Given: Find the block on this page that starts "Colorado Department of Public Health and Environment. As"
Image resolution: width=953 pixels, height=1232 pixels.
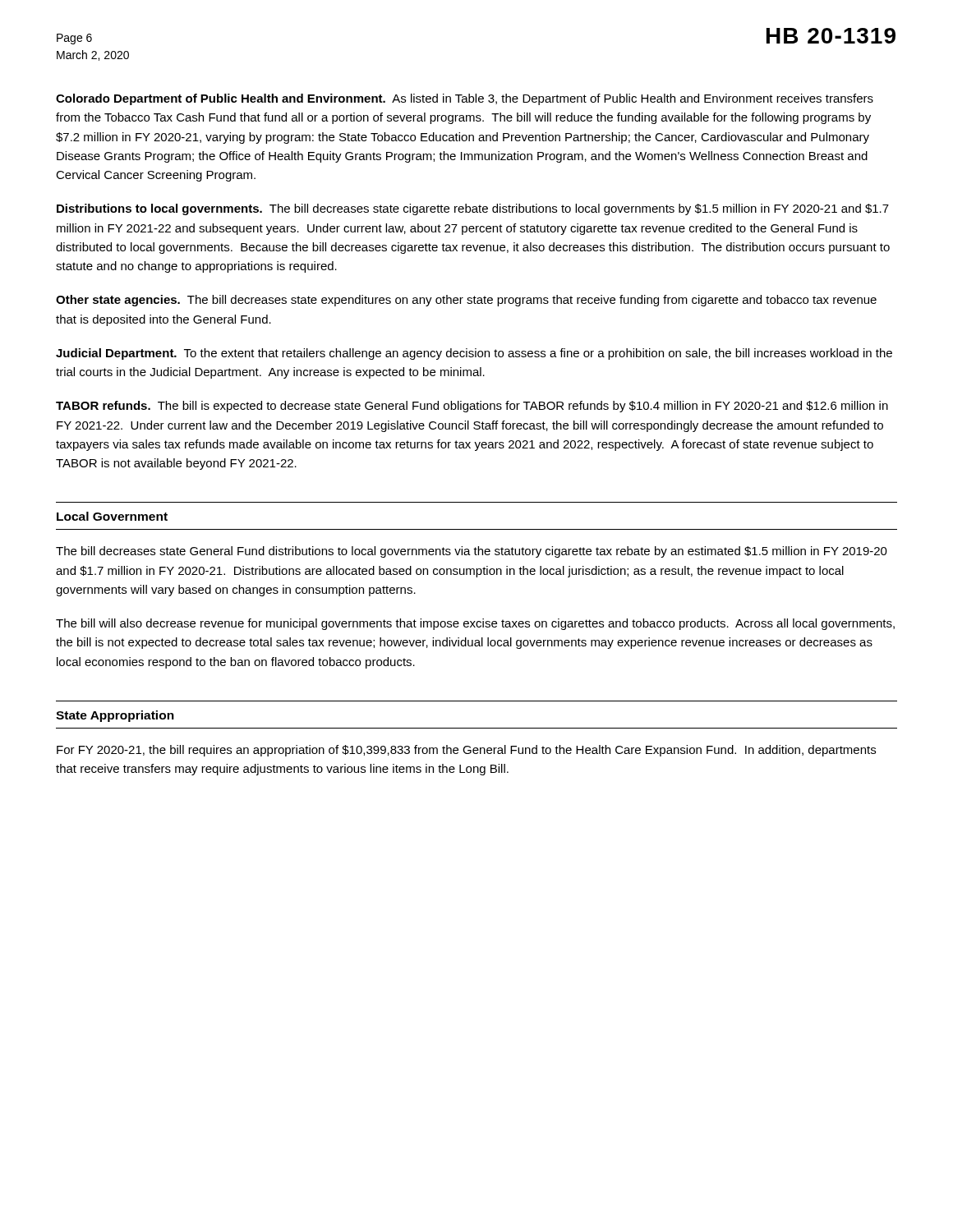Looking at the screenshot, I should [x=465, y=136].
